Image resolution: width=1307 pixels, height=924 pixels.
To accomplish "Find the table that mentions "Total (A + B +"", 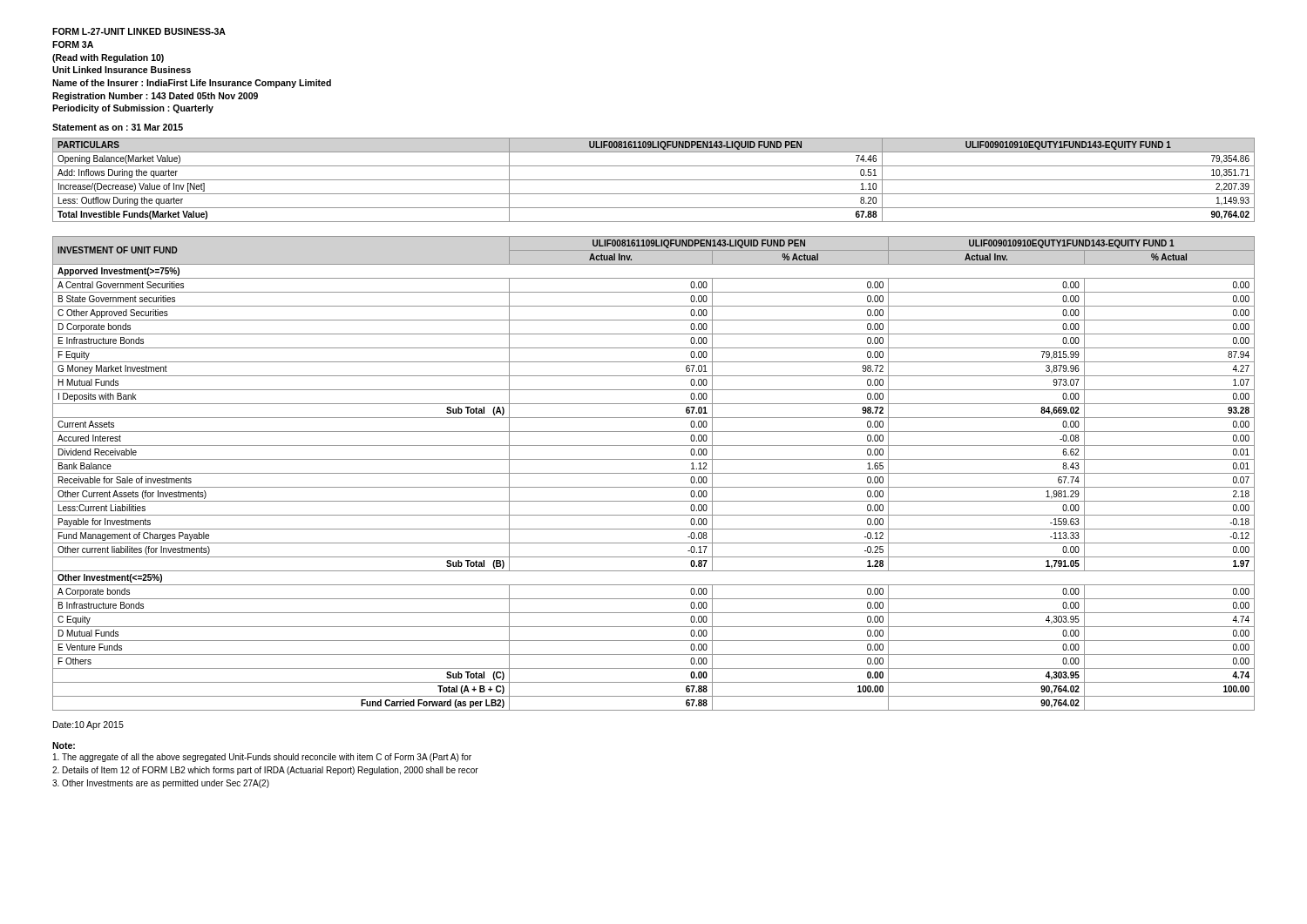I will pyautogui.click(x=654, y=473).
